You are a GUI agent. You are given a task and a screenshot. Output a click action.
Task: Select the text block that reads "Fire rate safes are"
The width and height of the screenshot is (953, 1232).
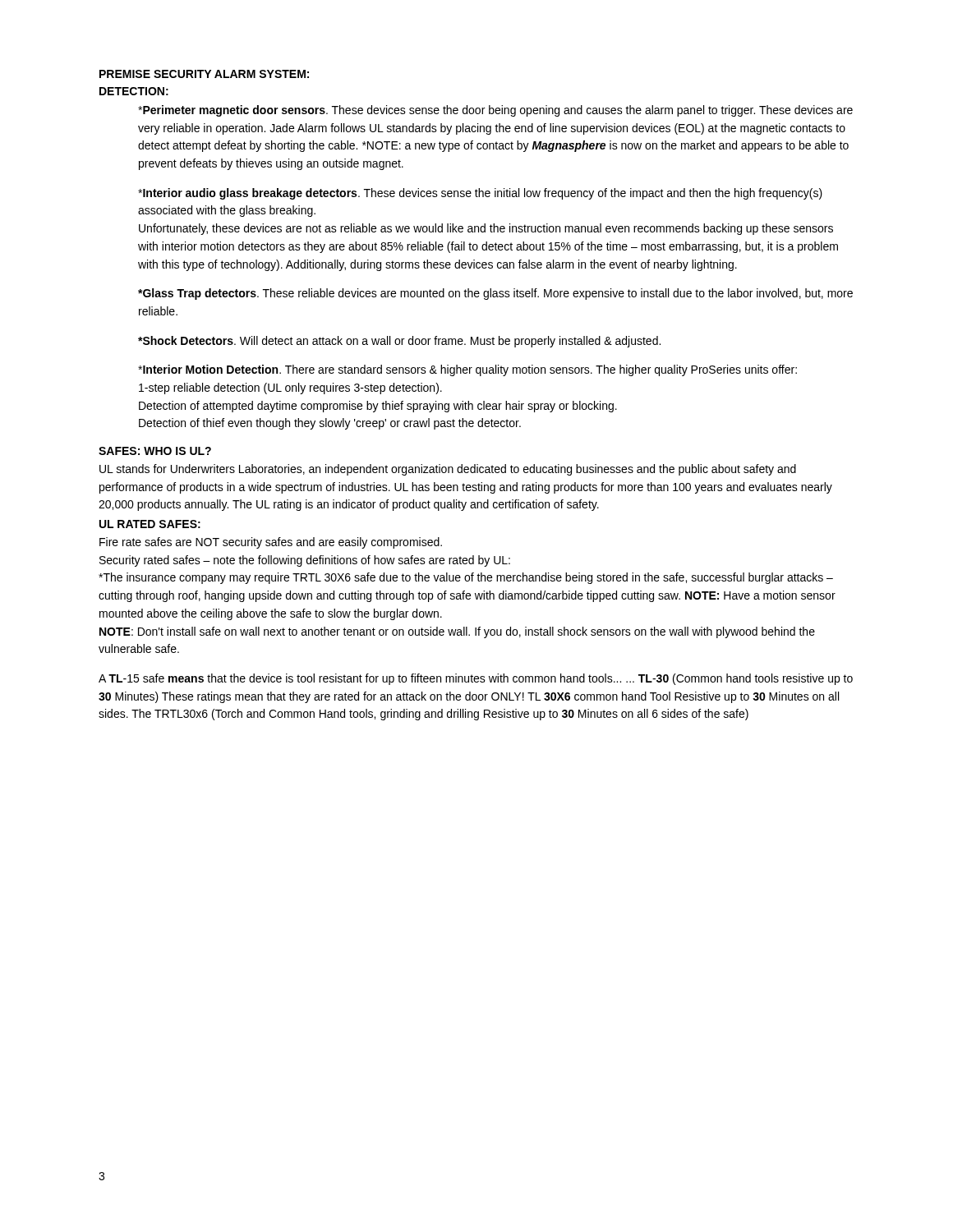coord(467,596)
